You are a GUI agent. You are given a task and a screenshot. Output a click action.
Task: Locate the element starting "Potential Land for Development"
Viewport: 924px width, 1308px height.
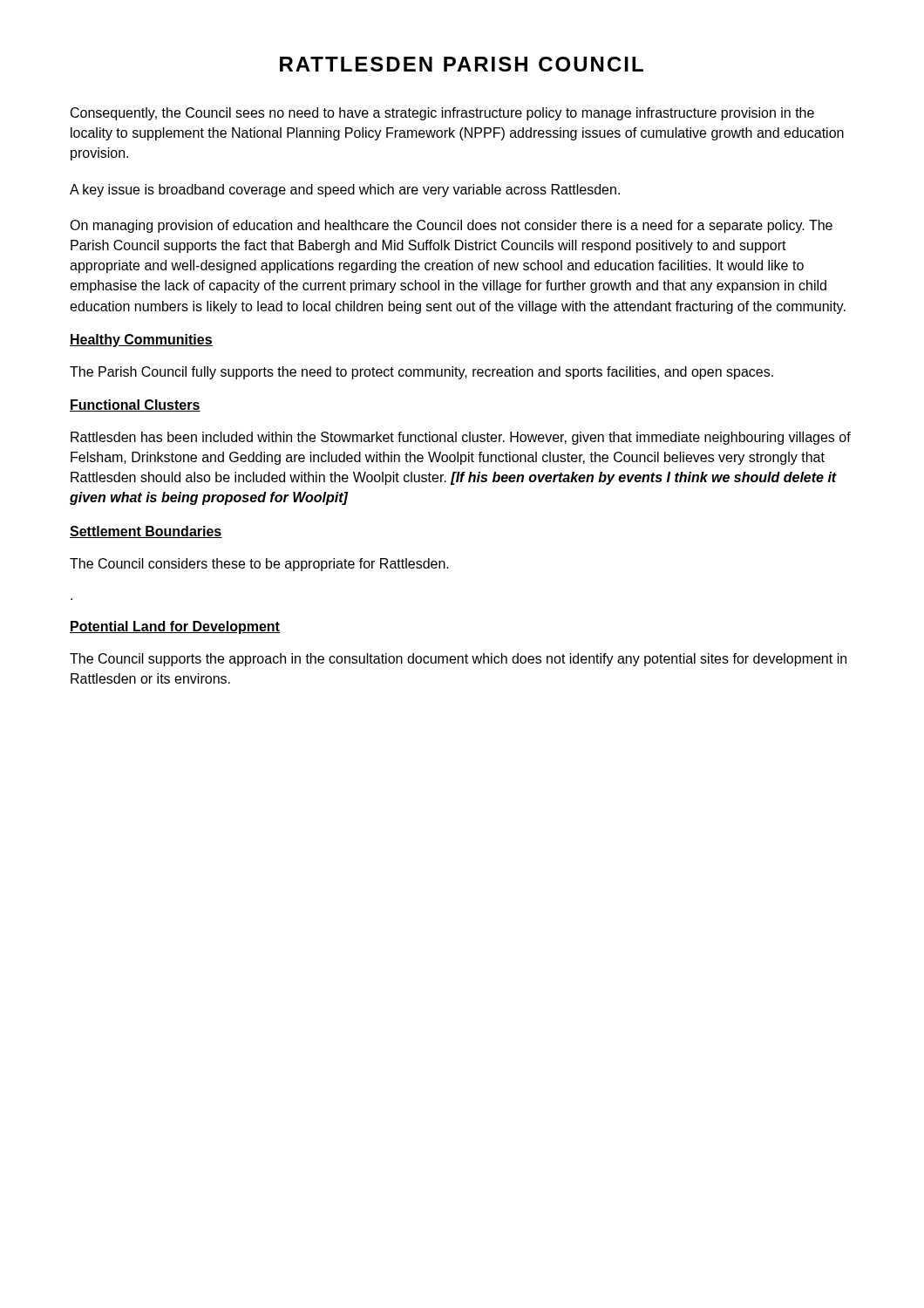pyautogui.click(x=175, y=627)
